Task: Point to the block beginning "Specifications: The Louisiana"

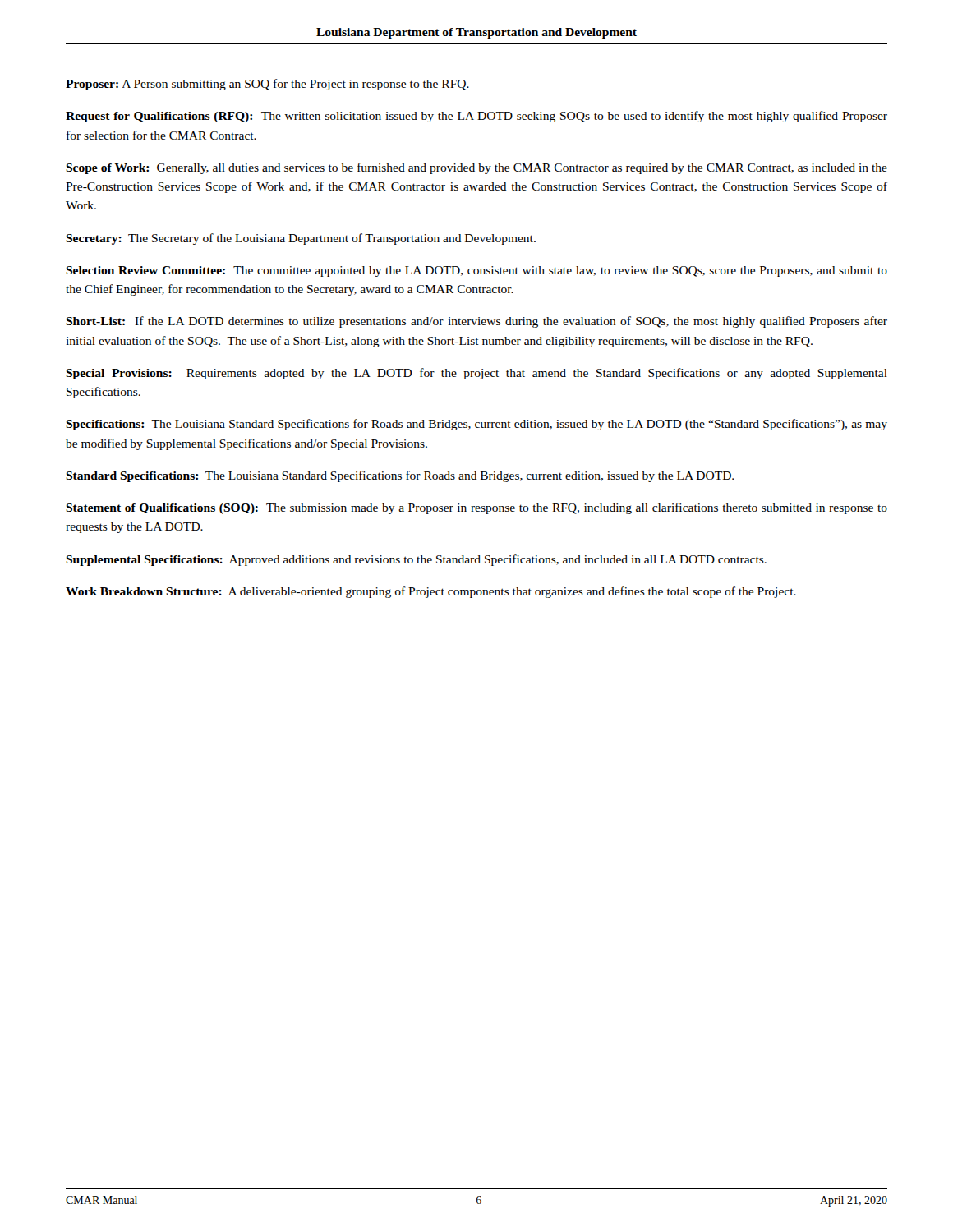Action: [x=476, y=433]
